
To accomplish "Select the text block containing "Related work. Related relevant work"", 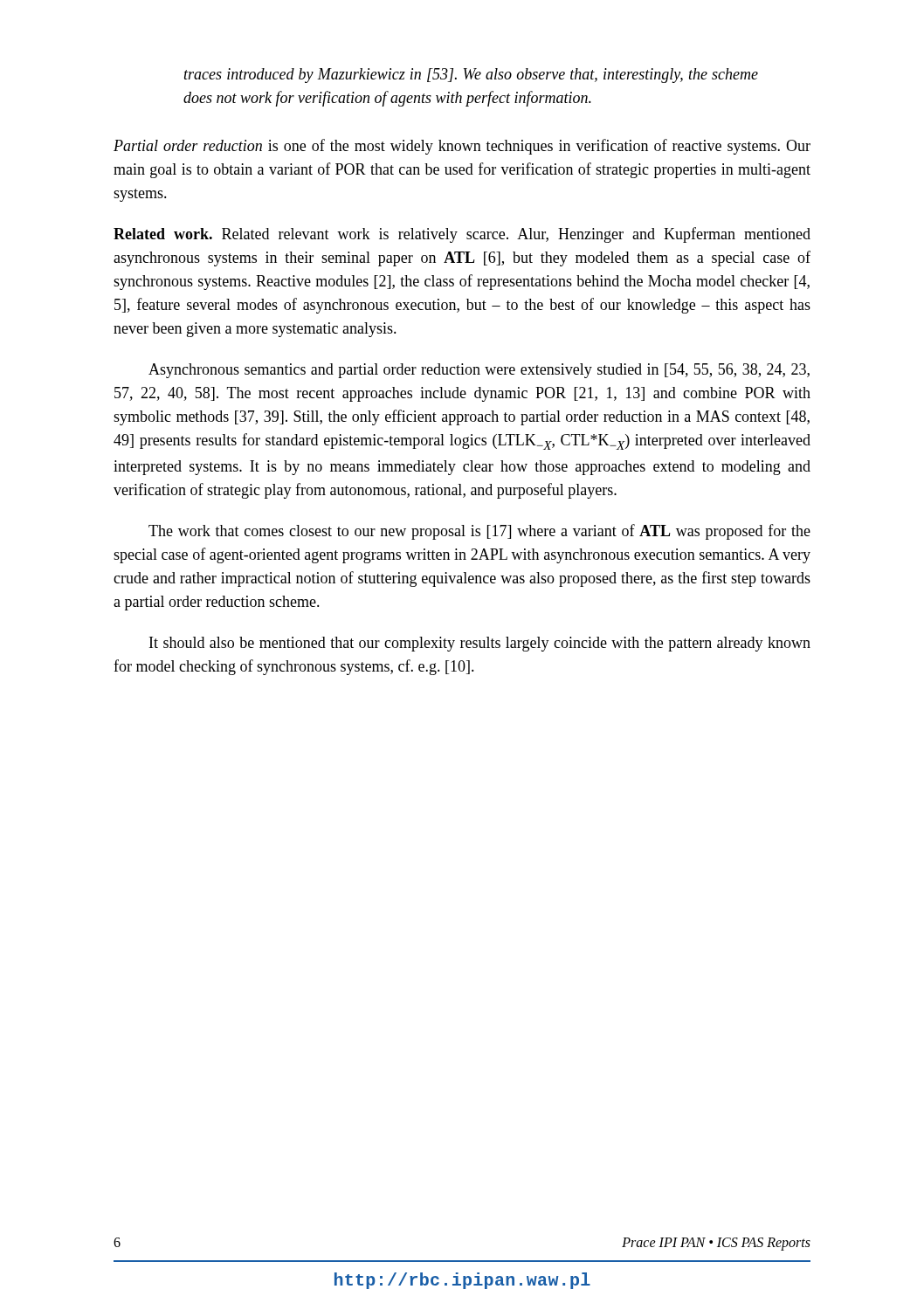I will click(462, 282).
